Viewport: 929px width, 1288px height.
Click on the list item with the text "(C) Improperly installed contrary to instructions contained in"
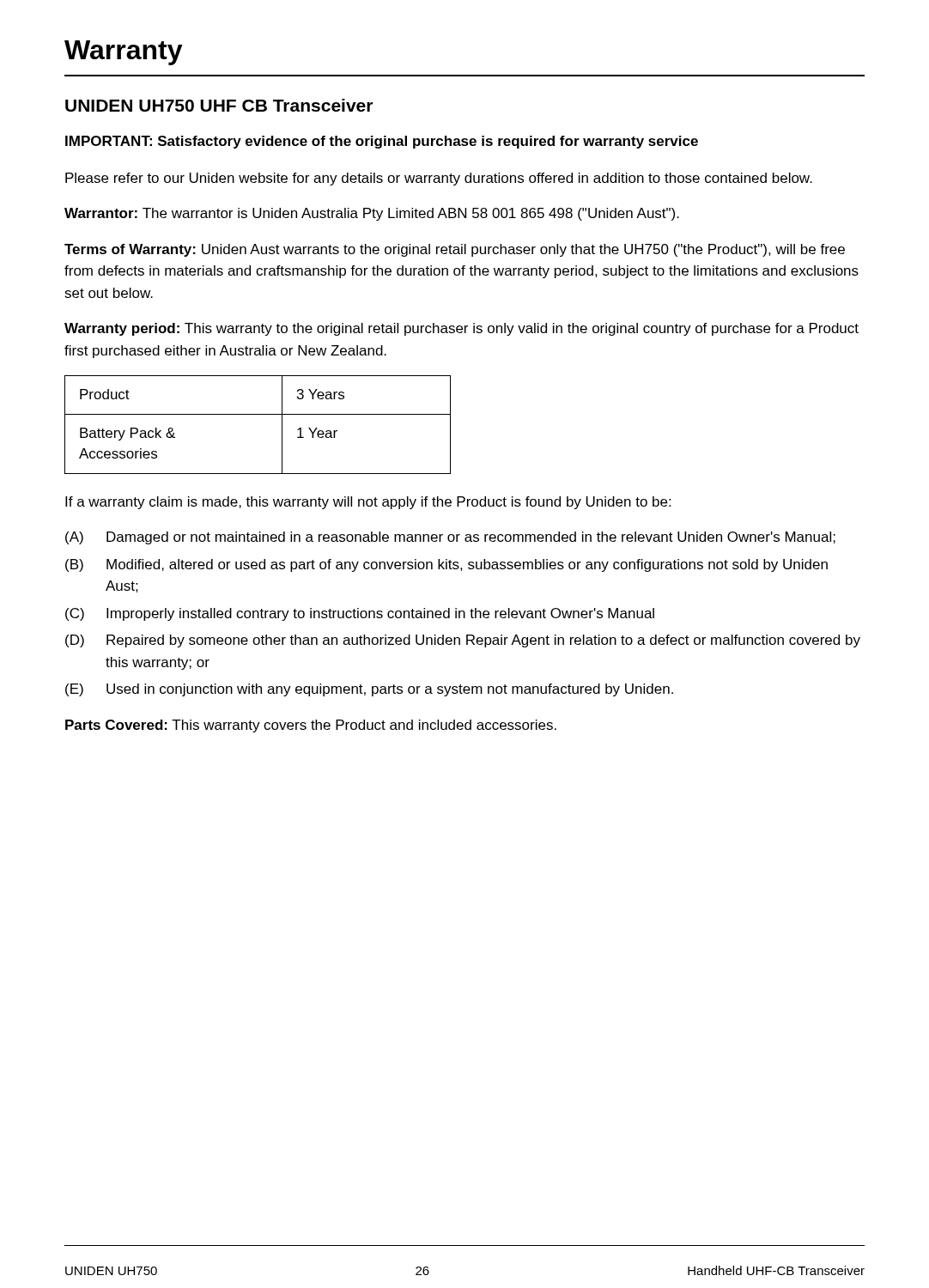pos(464,613)
